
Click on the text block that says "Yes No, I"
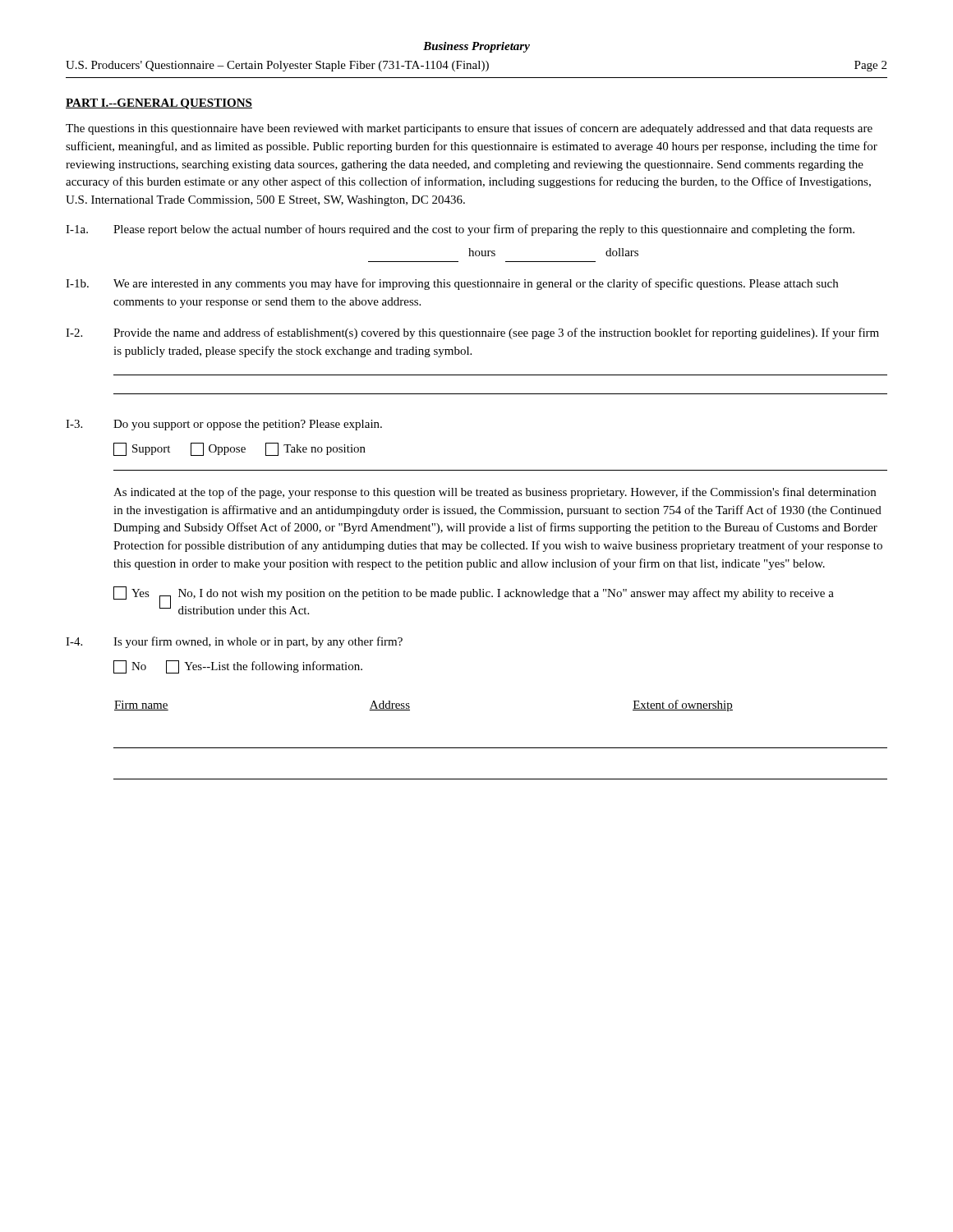500,602
